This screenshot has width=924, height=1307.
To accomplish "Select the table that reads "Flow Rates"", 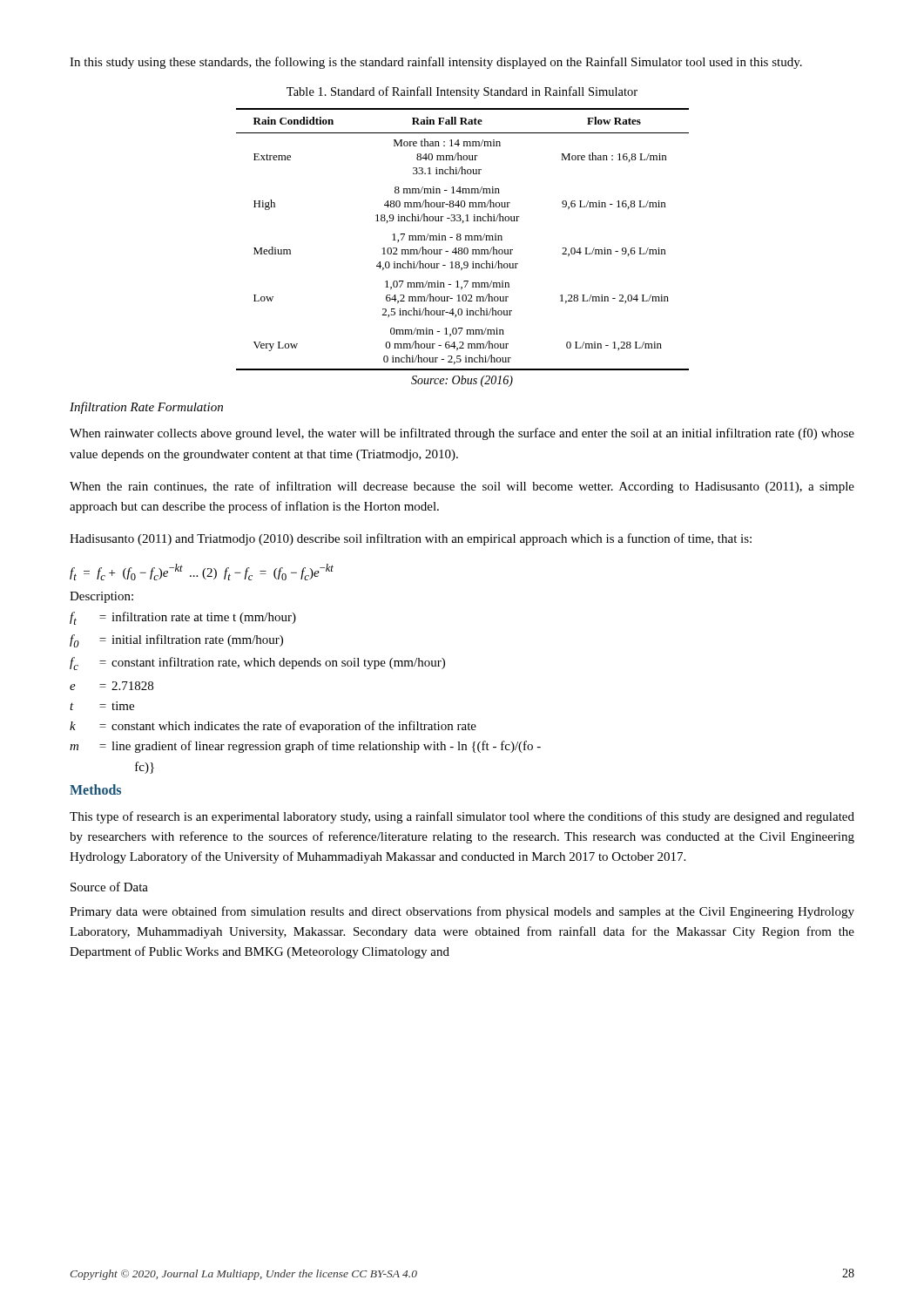I will [462, 239].
